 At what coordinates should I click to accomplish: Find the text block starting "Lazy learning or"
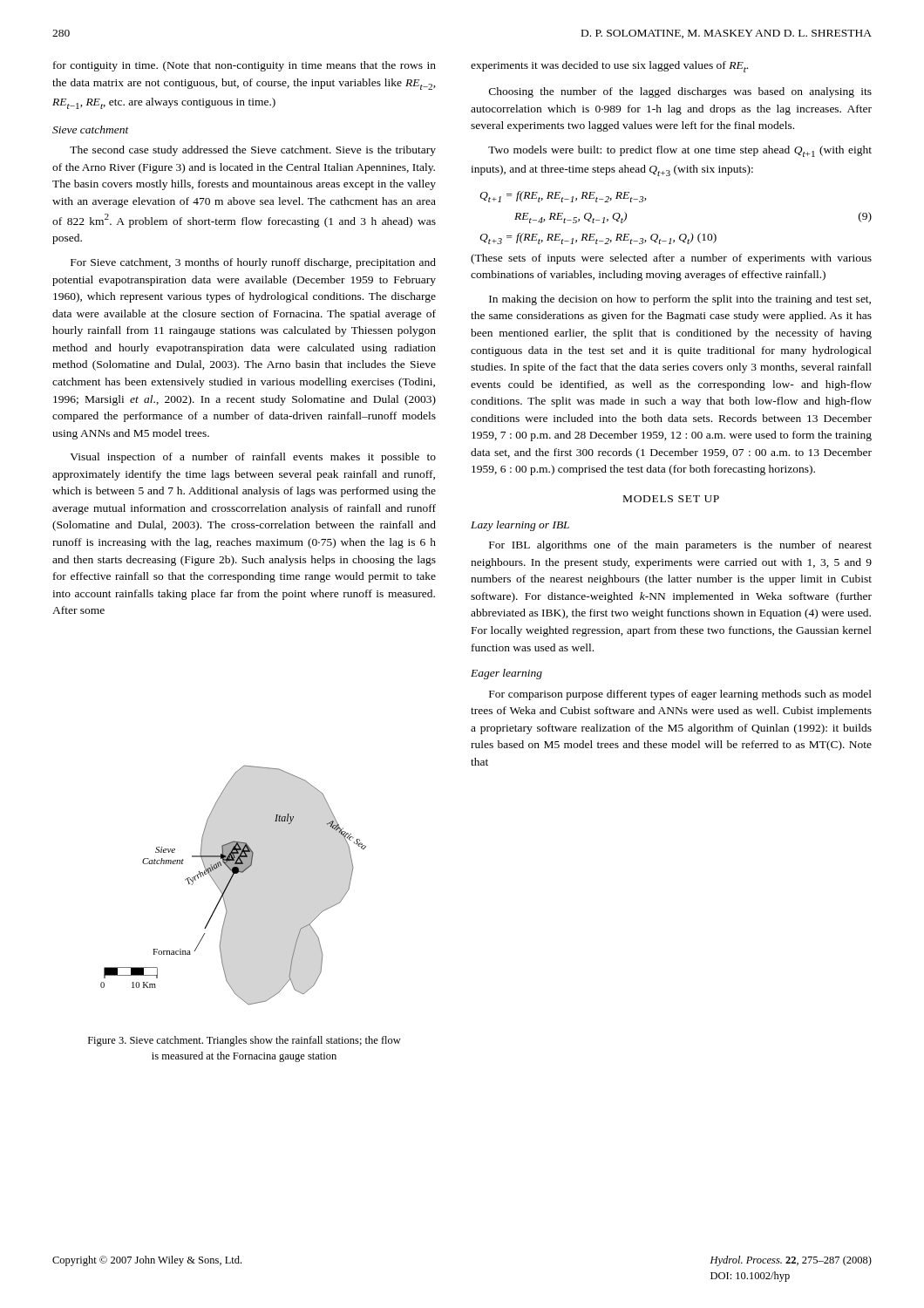pyautogui.click(x=520, y=526)
